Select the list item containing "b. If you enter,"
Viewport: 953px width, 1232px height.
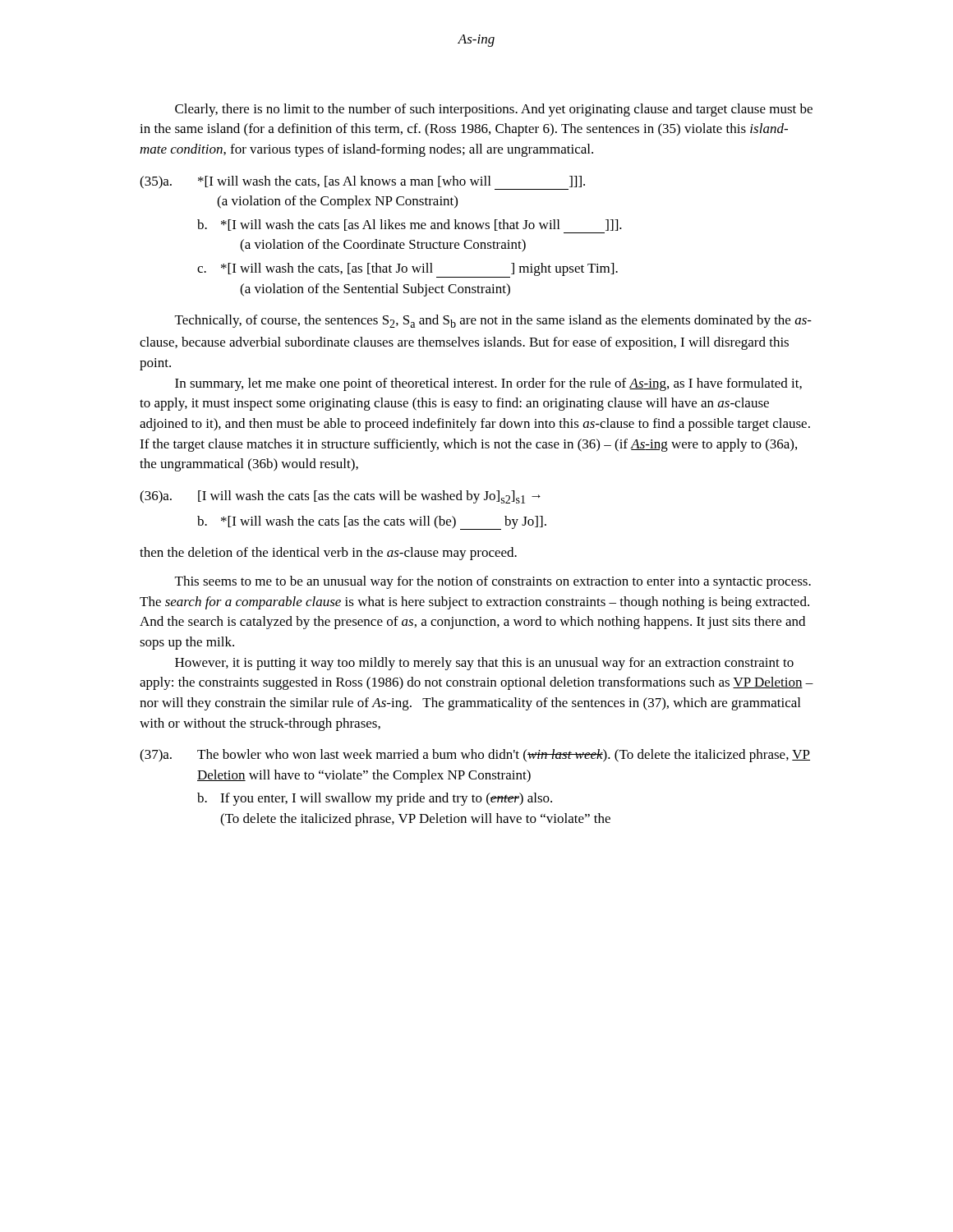(x=505, y=809)
